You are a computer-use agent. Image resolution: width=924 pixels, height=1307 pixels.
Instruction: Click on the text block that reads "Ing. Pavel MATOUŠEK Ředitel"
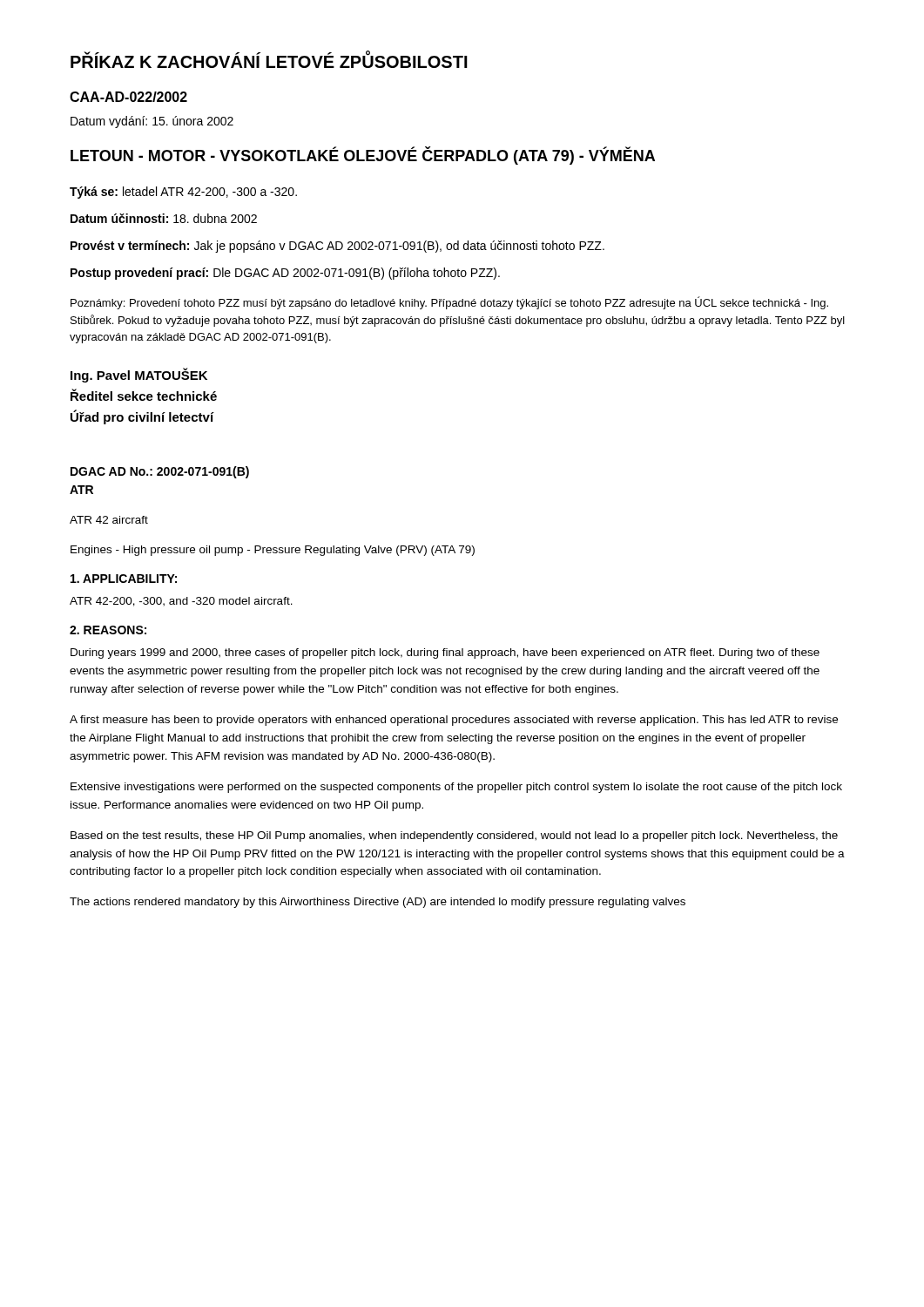click(139, 375)
